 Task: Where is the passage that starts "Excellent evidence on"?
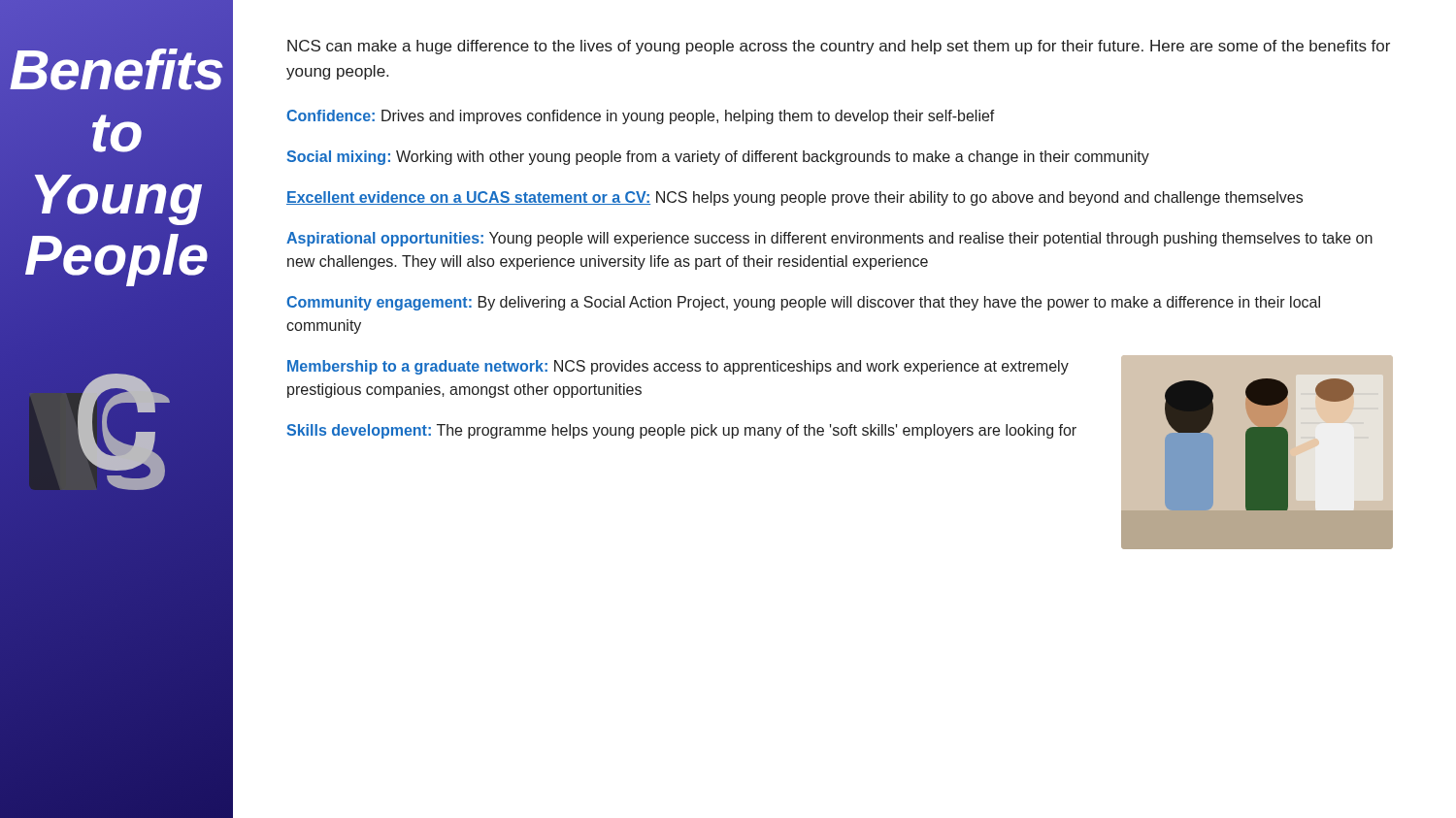(795, 197)
